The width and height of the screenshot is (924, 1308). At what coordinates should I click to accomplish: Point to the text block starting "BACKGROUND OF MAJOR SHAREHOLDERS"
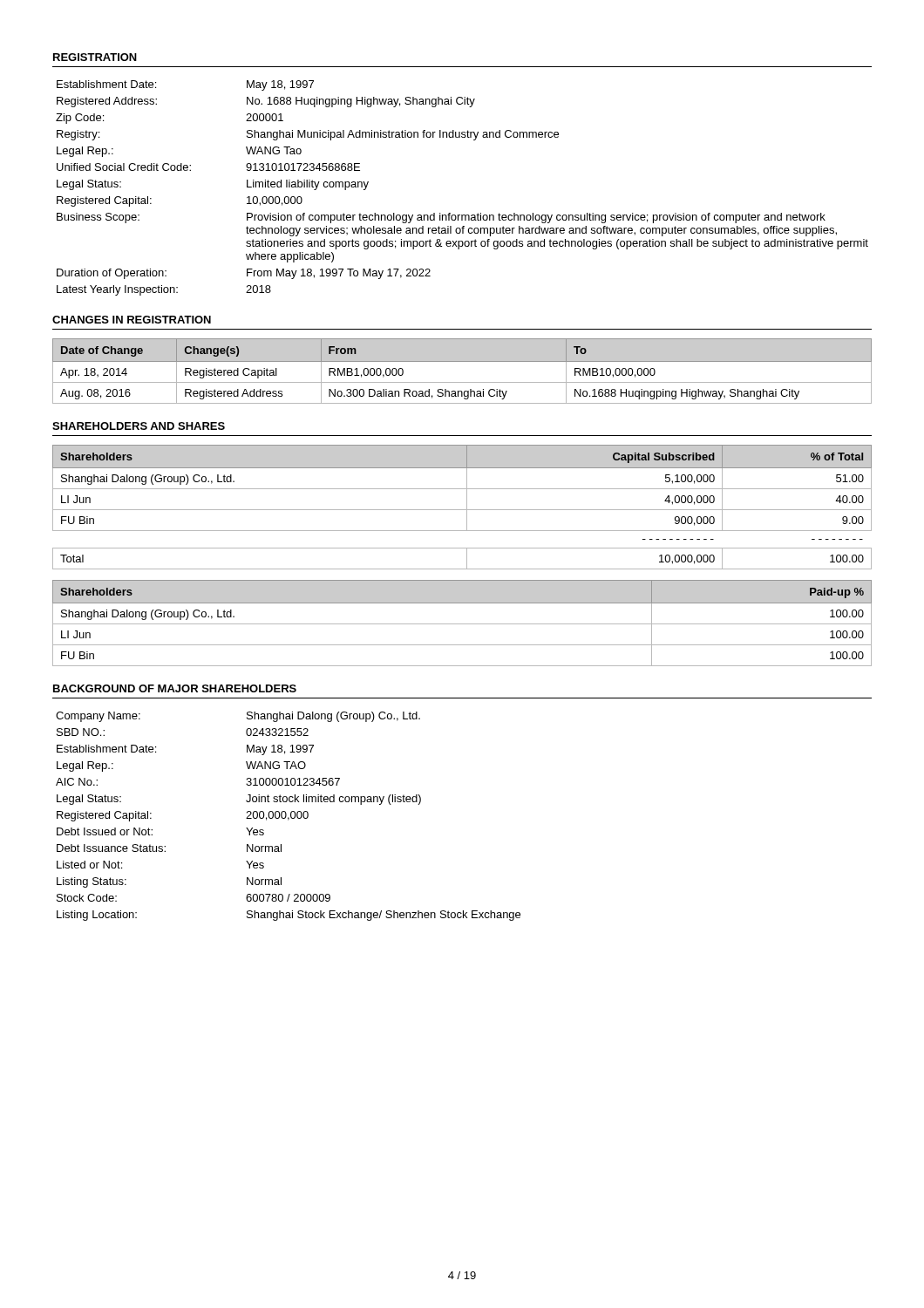pyautogui.click(x=174, y=688)
